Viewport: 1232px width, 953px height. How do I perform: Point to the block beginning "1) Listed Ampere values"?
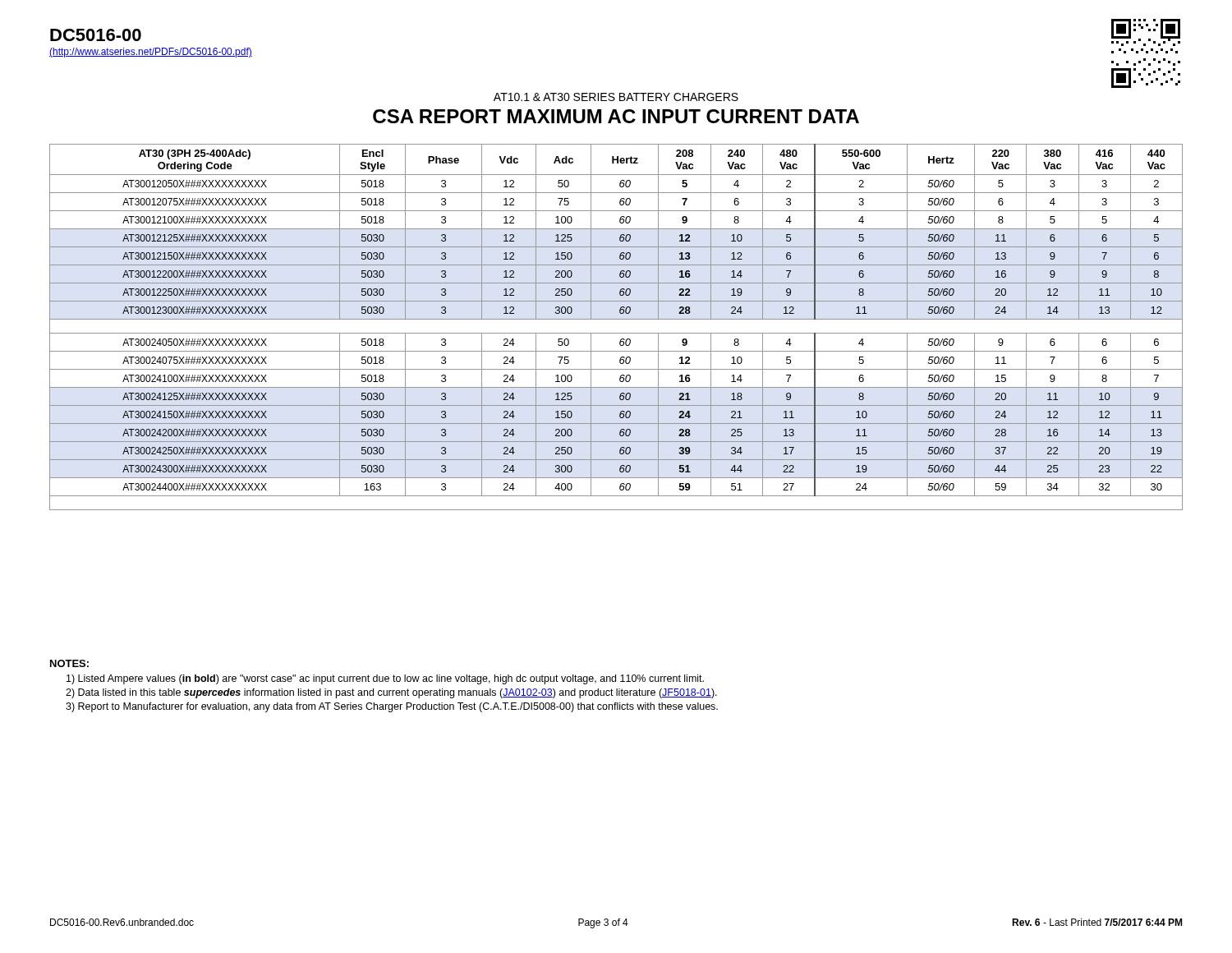click(x=385, y=679)
